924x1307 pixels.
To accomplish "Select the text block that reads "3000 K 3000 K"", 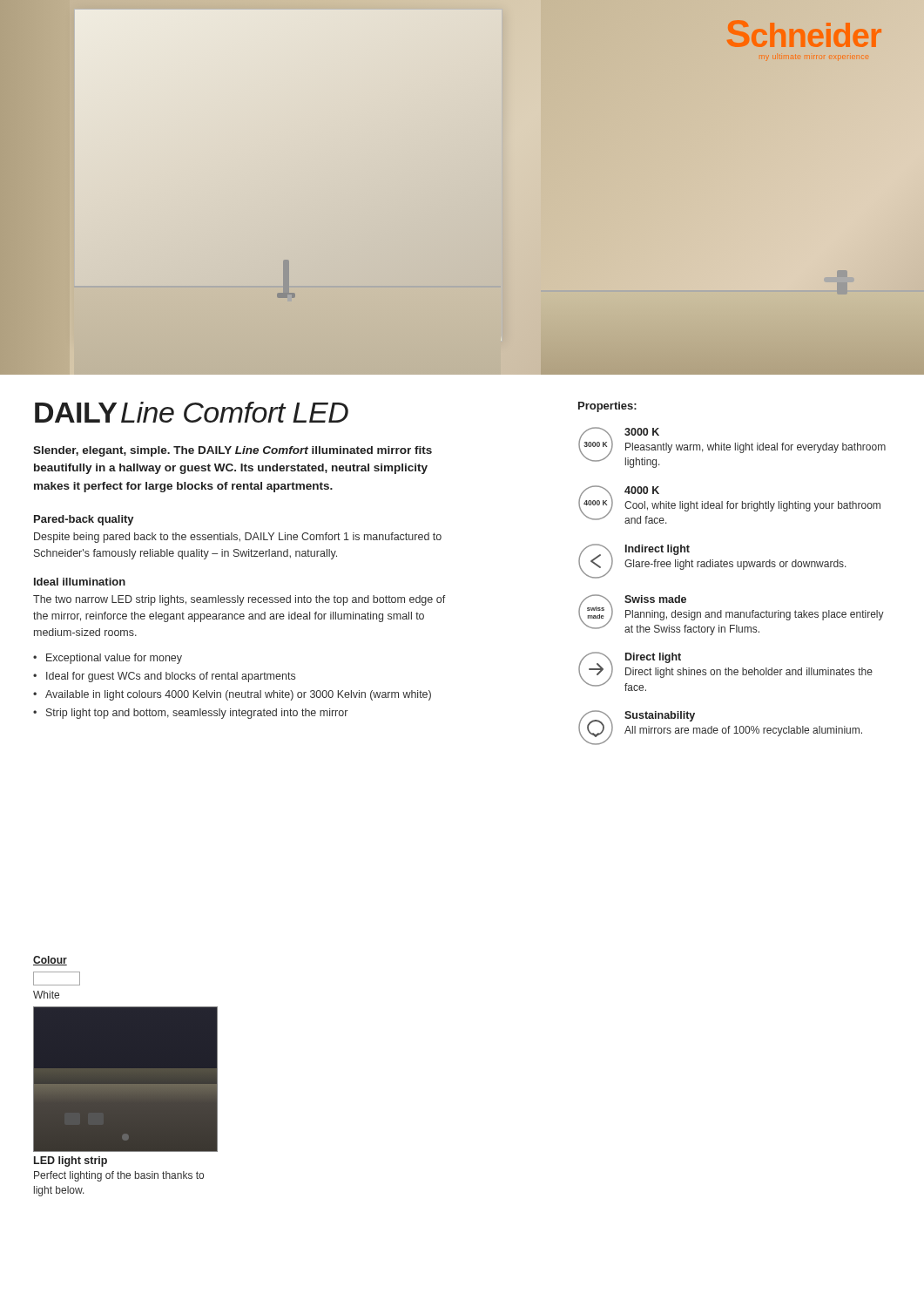I will pyautogui.click(x=734, y=448).
